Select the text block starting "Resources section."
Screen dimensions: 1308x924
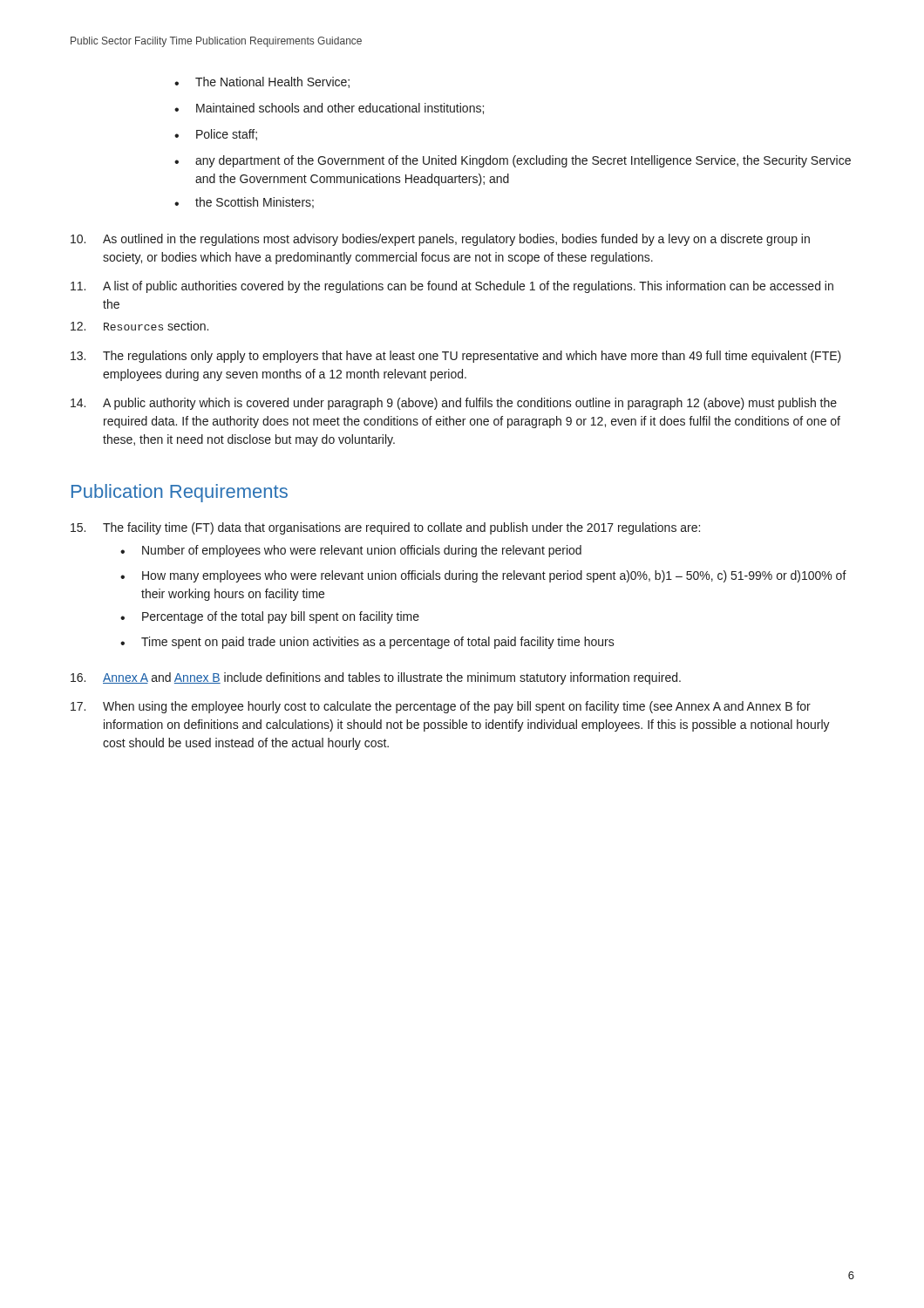click(140, 327)
